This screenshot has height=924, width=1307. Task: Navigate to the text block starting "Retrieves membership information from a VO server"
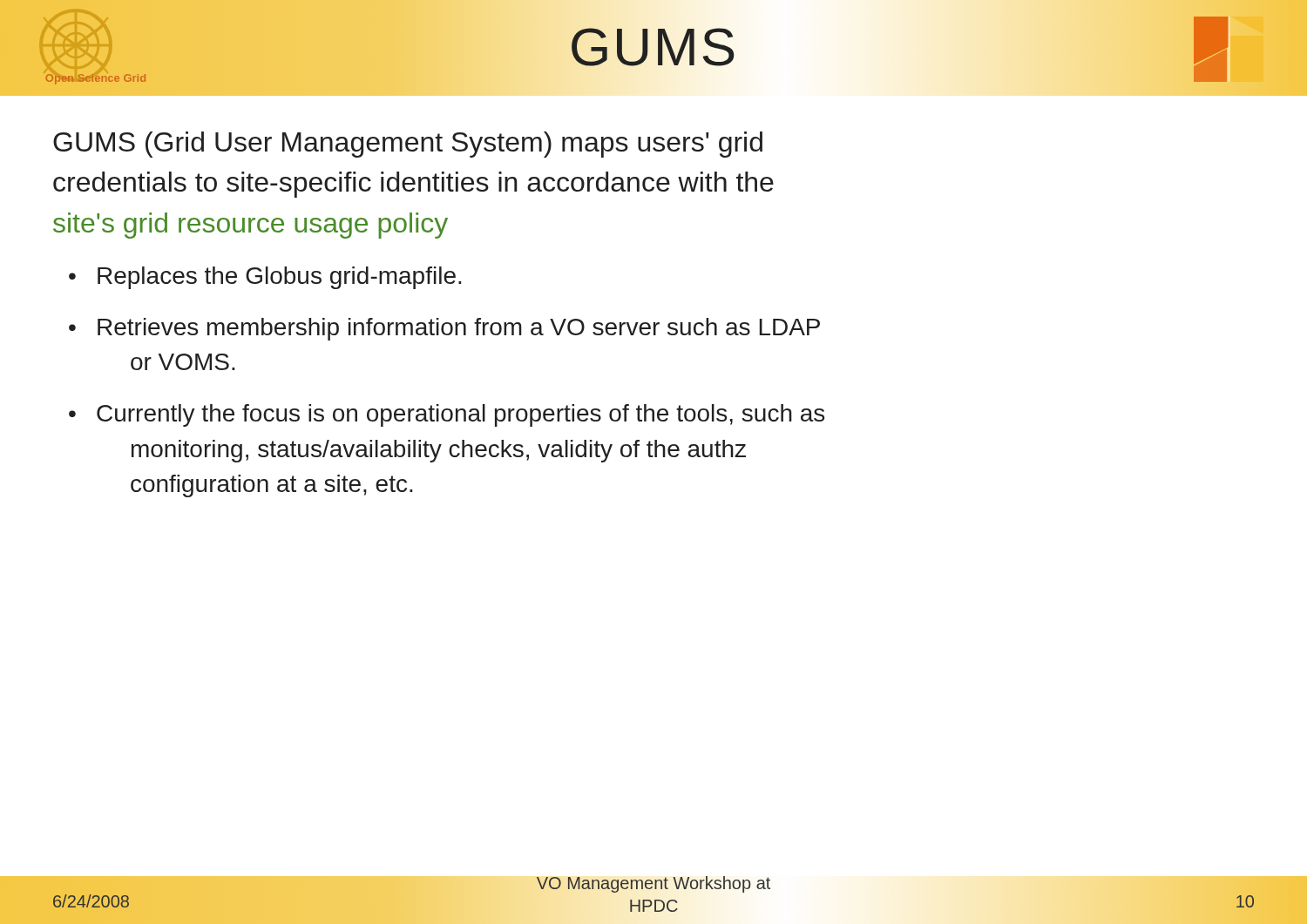459,345
